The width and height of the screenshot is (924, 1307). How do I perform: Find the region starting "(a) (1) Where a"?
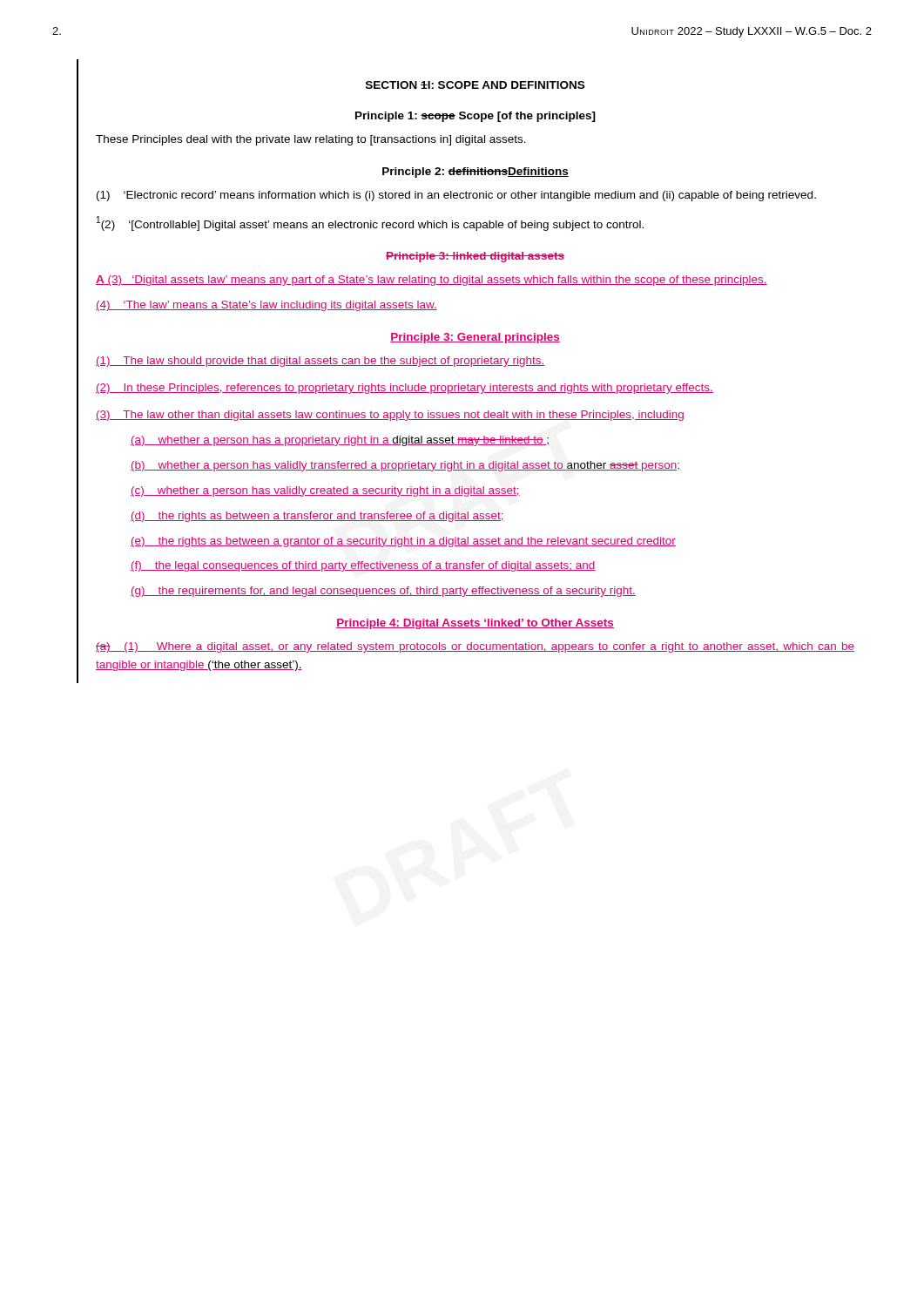click(x=475, y=656)
